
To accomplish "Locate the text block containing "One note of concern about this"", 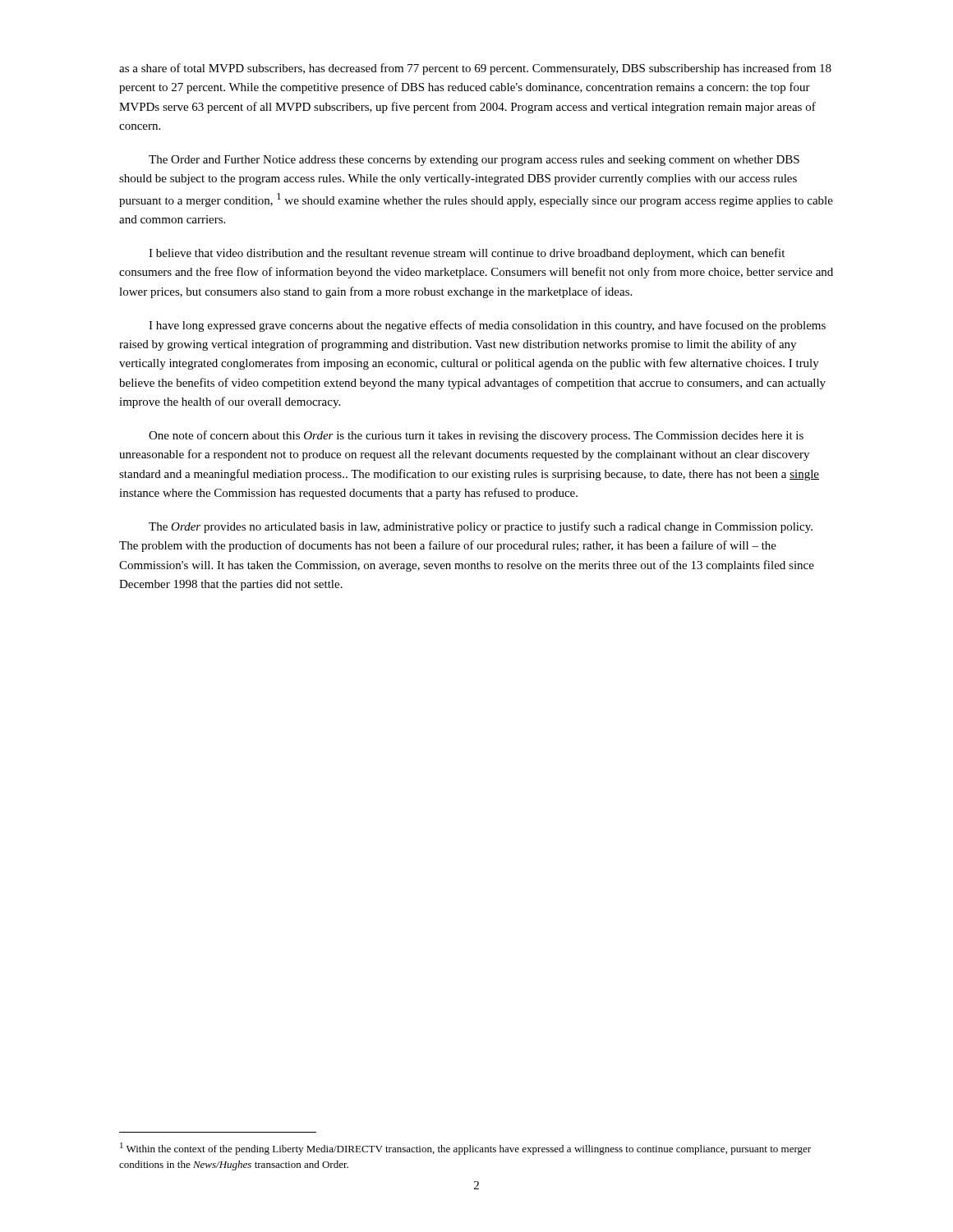I will [x=469, y=464].
